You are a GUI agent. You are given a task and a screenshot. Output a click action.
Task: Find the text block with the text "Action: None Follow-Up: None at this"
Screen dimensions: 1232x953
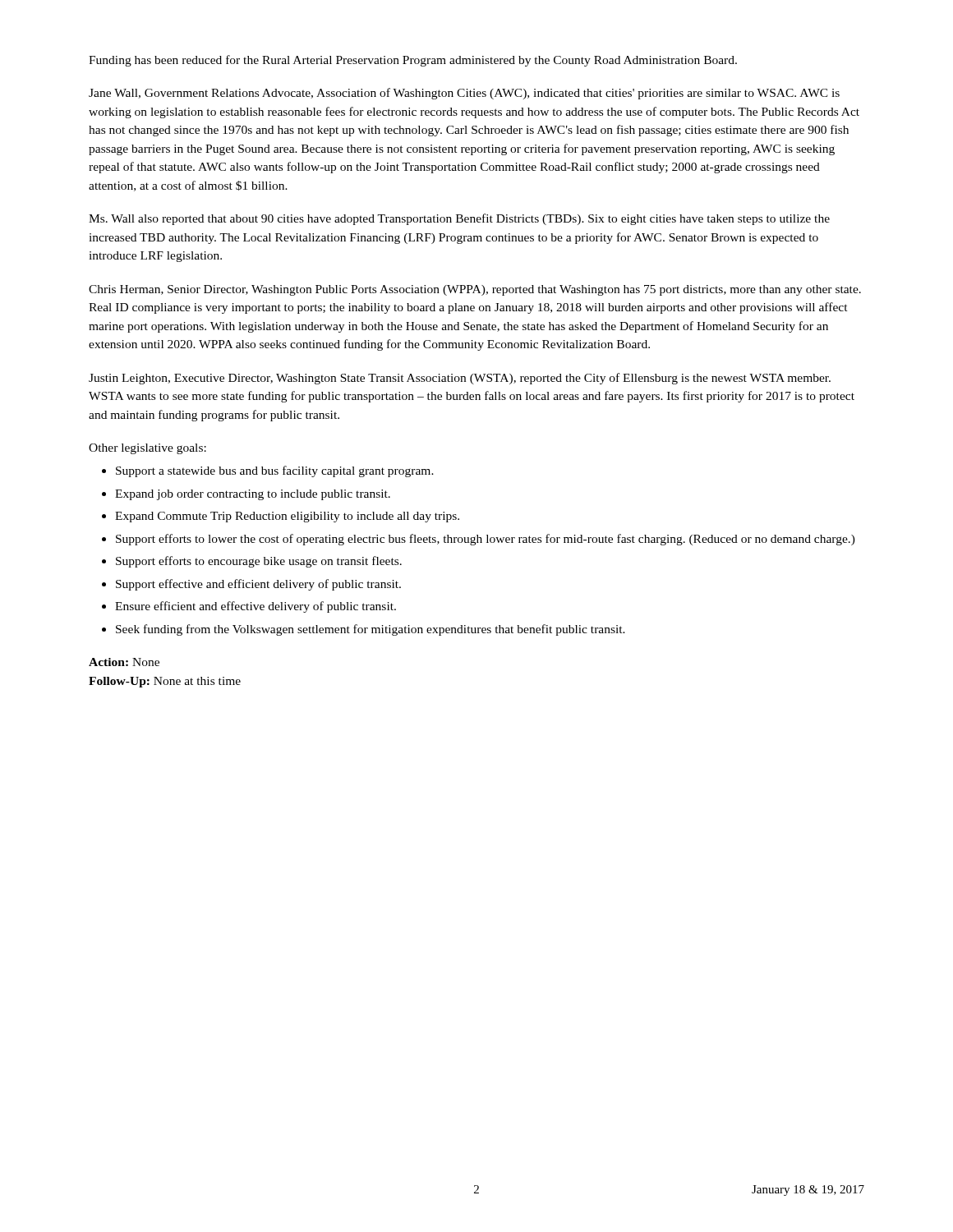click(165, 671)
